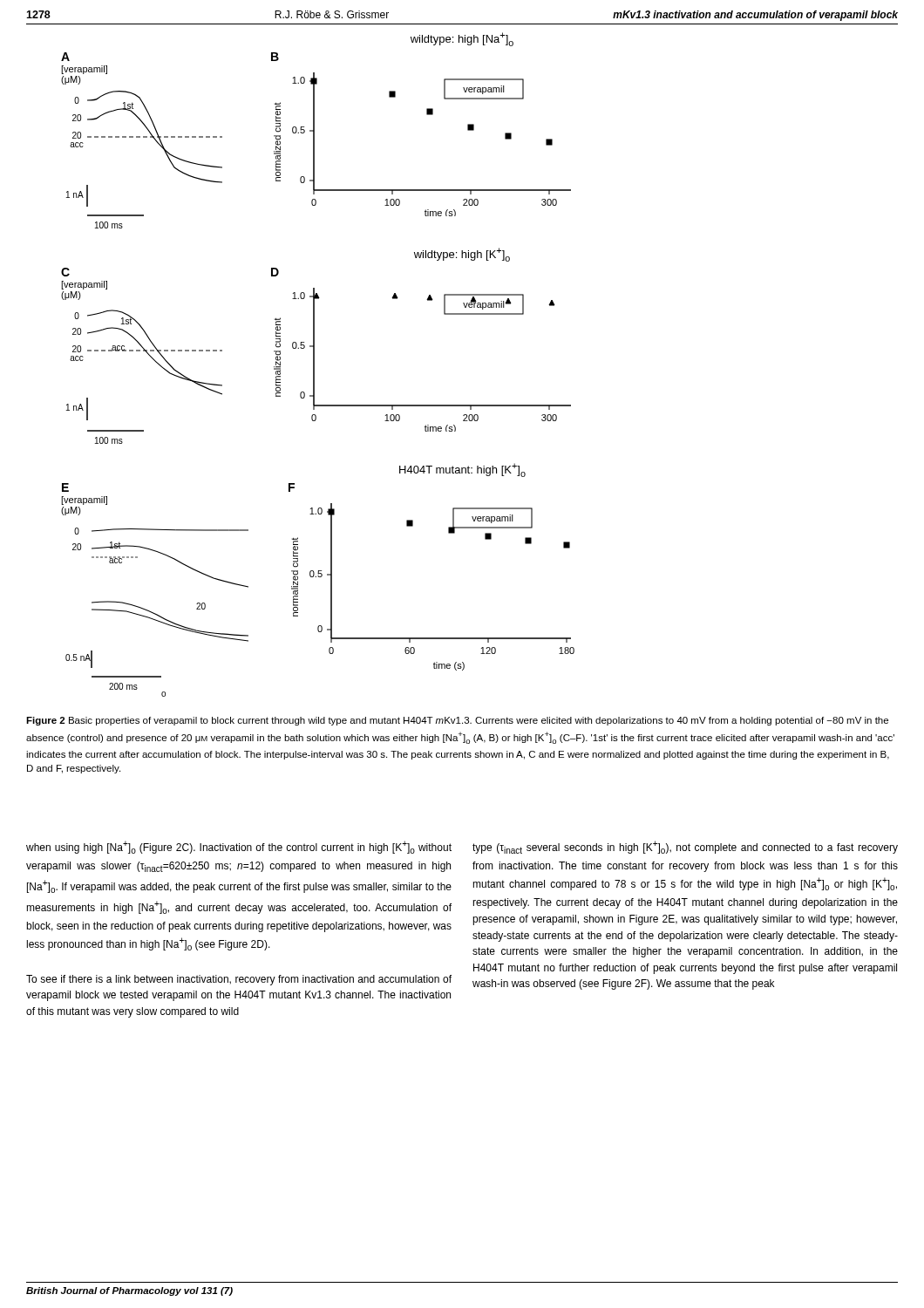Point to the caption beginning "Figure 2 Basic properties of"
Image resolution: width=924 pixels, height=1308 pixels.
[460, 744]
